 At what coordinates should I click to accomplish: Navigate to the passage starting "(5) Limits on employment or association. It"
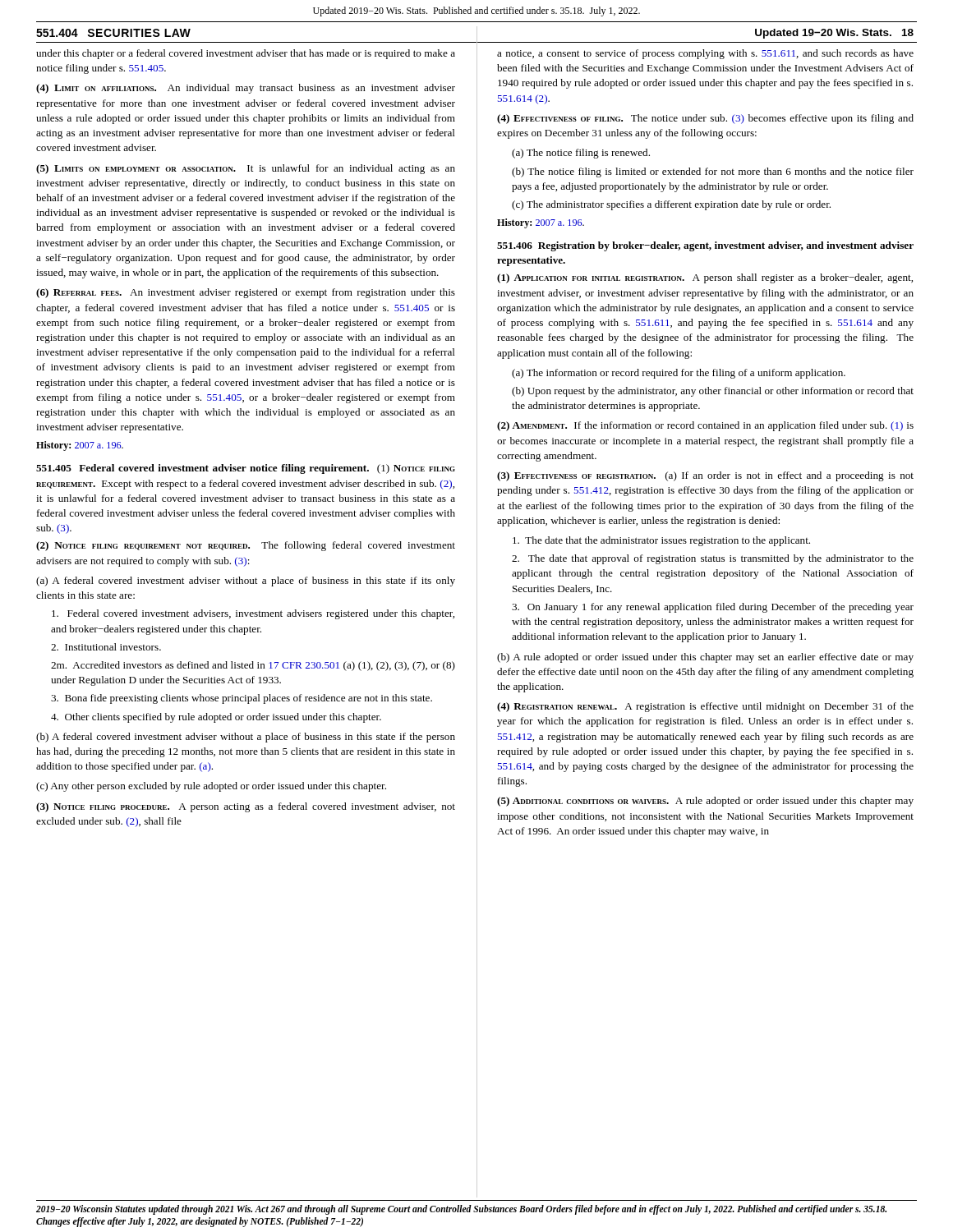coord(246,220)
